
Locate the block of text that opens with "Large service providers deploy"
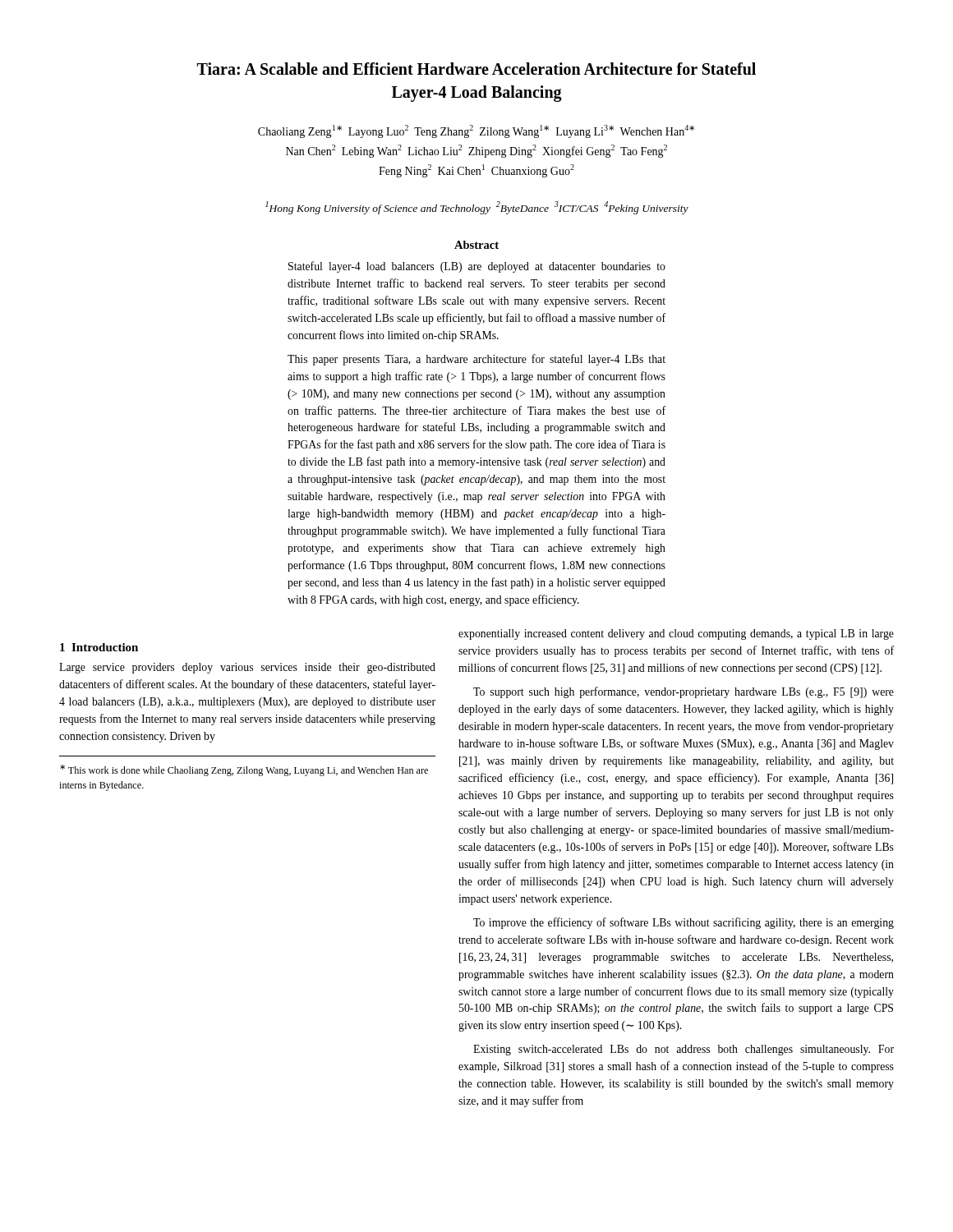[x=247, y=703]
